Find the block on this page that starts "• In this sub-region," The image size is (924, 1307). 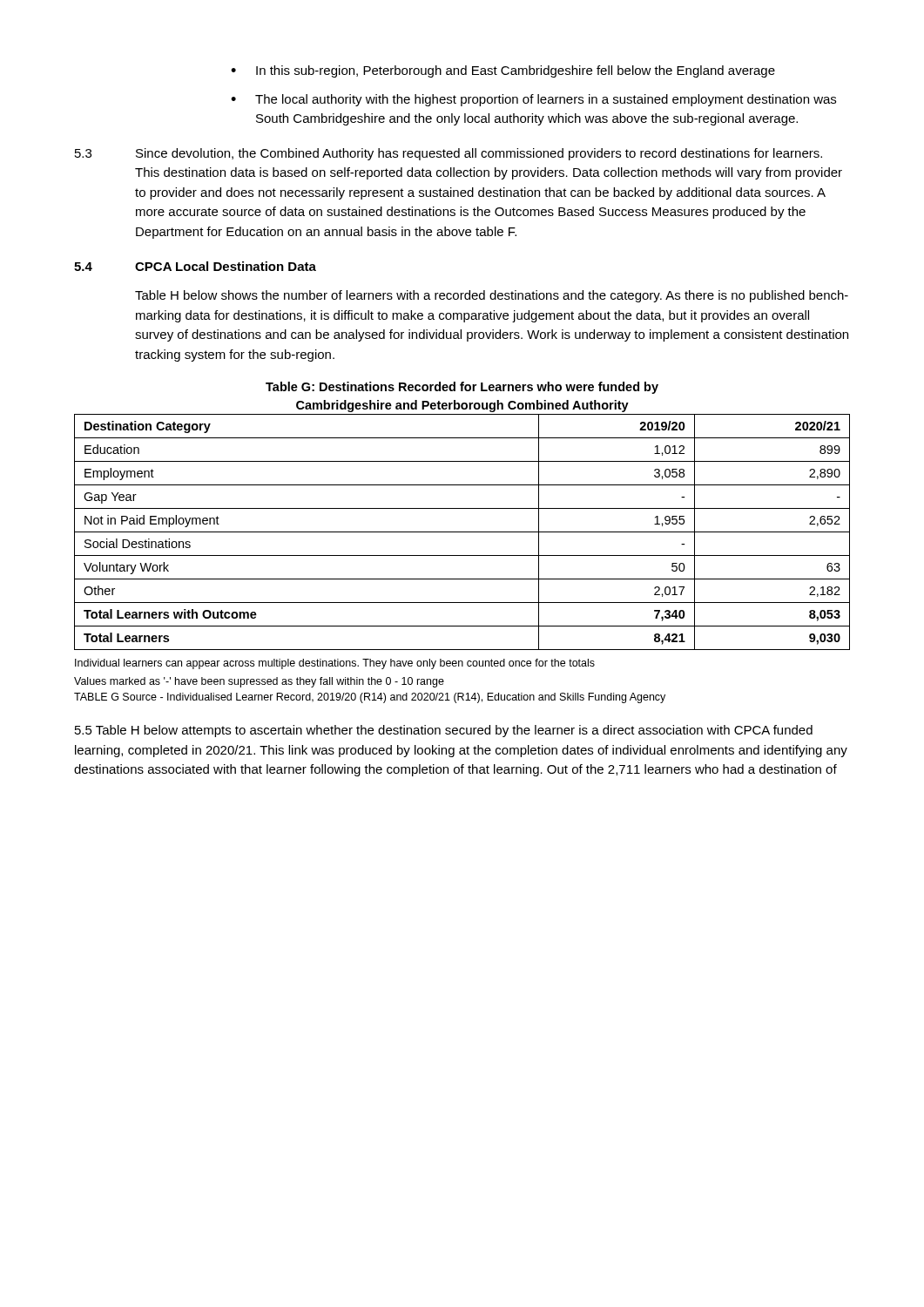click(503, 71)
